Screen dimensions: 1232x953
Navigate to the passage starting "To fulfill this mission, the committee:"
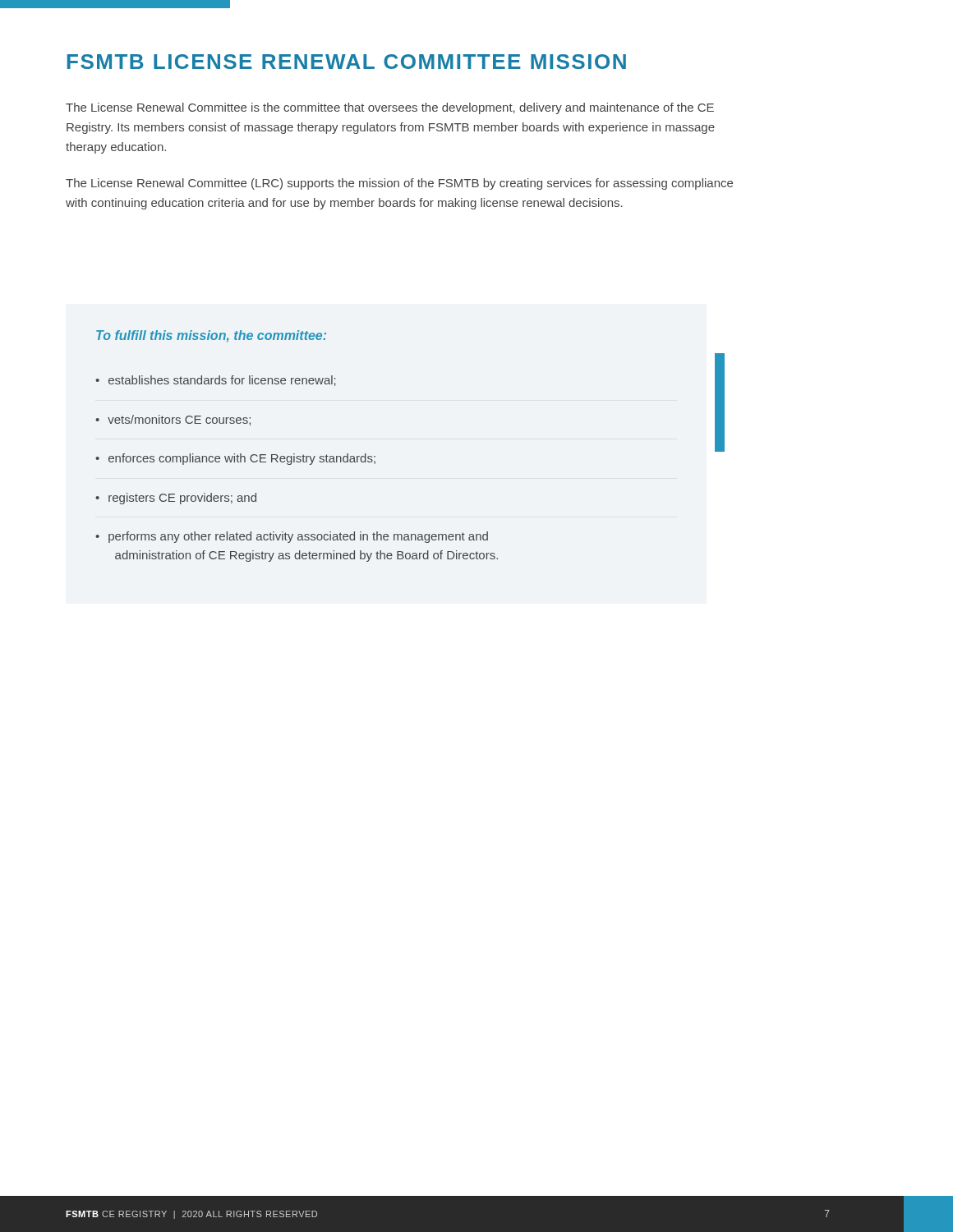pos(211,336)
